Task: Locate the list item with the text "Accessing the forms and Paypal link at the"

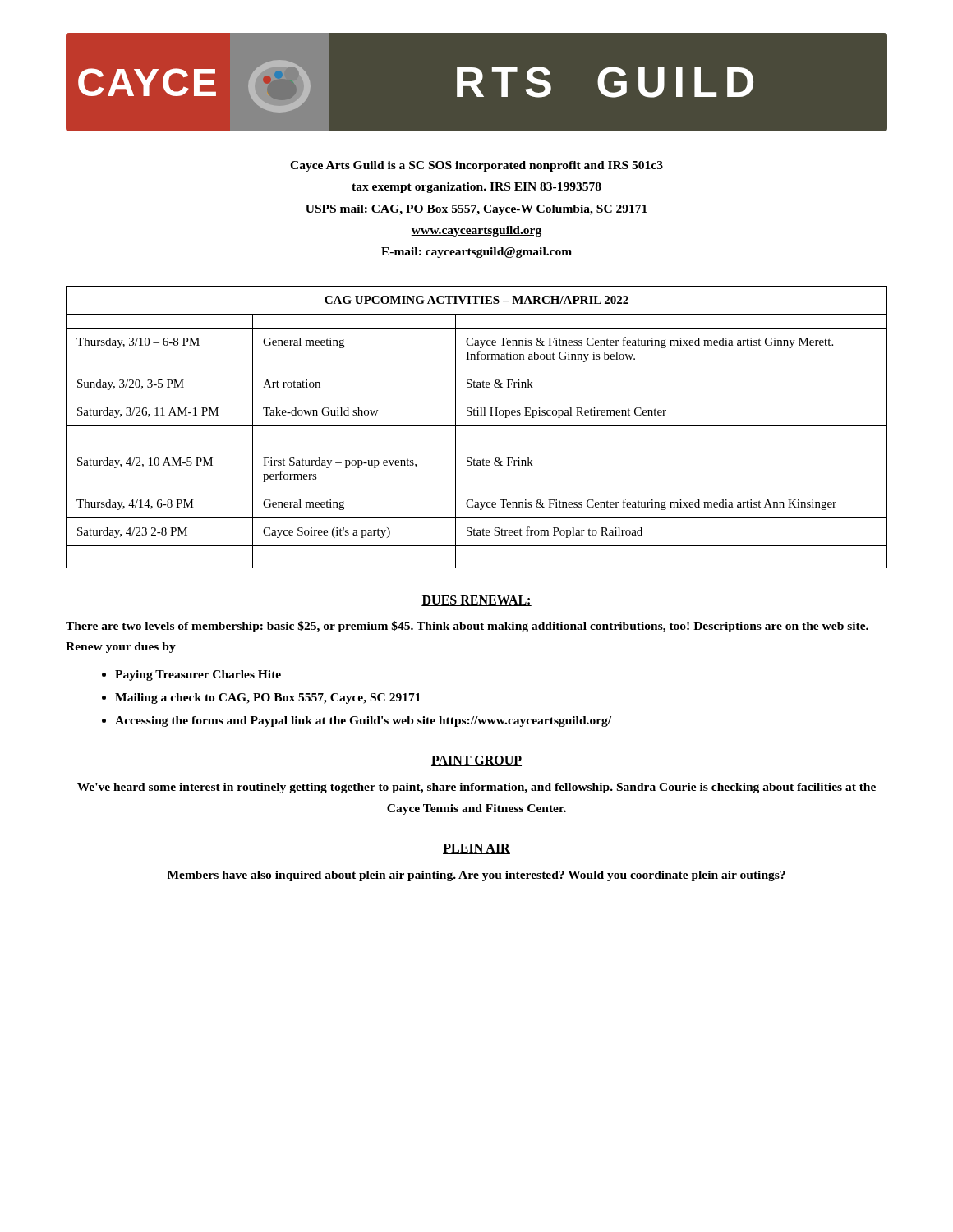Action: 363,720
